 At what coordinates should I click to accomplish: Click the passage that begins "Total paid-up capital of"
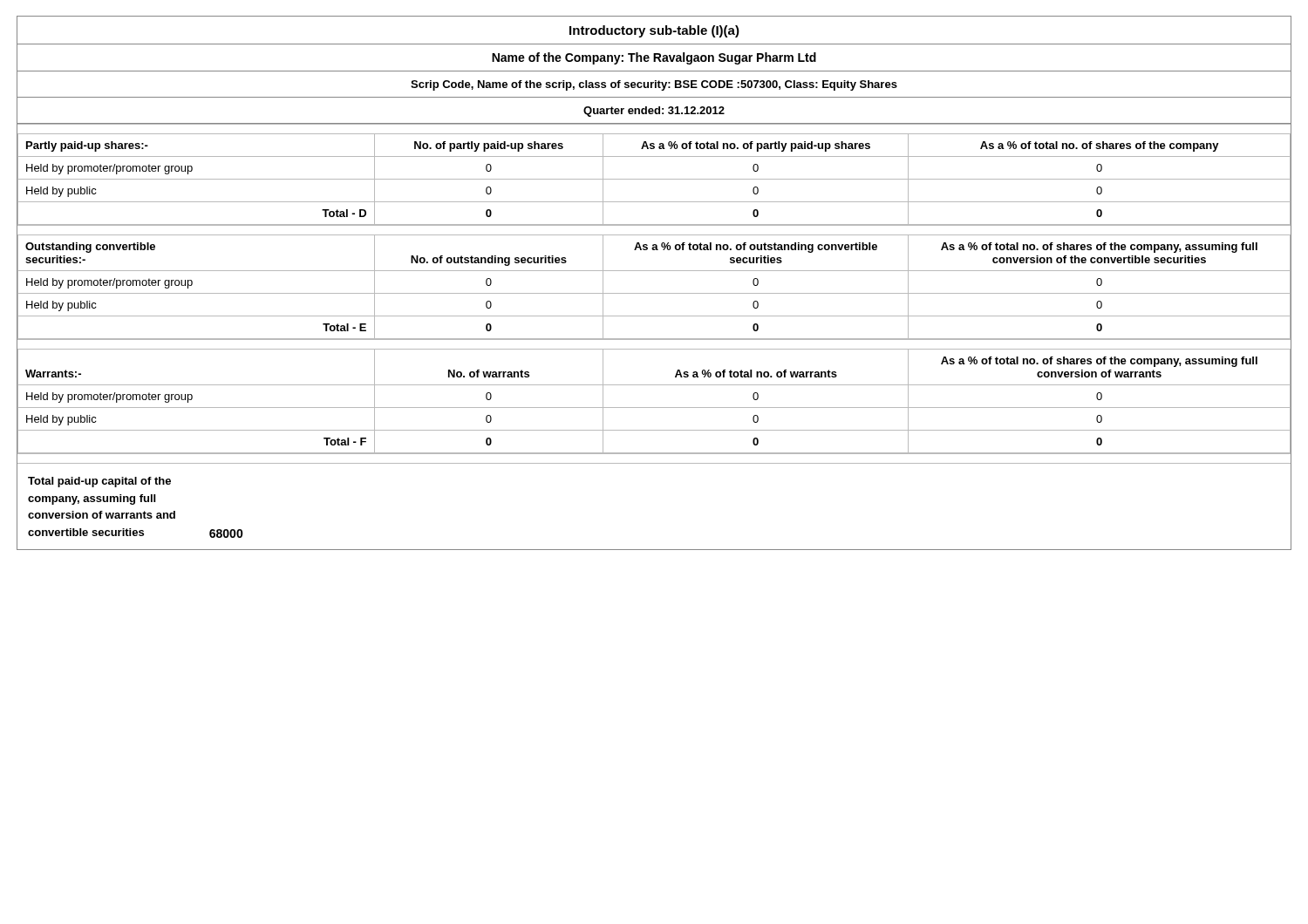tap(135, 506)
